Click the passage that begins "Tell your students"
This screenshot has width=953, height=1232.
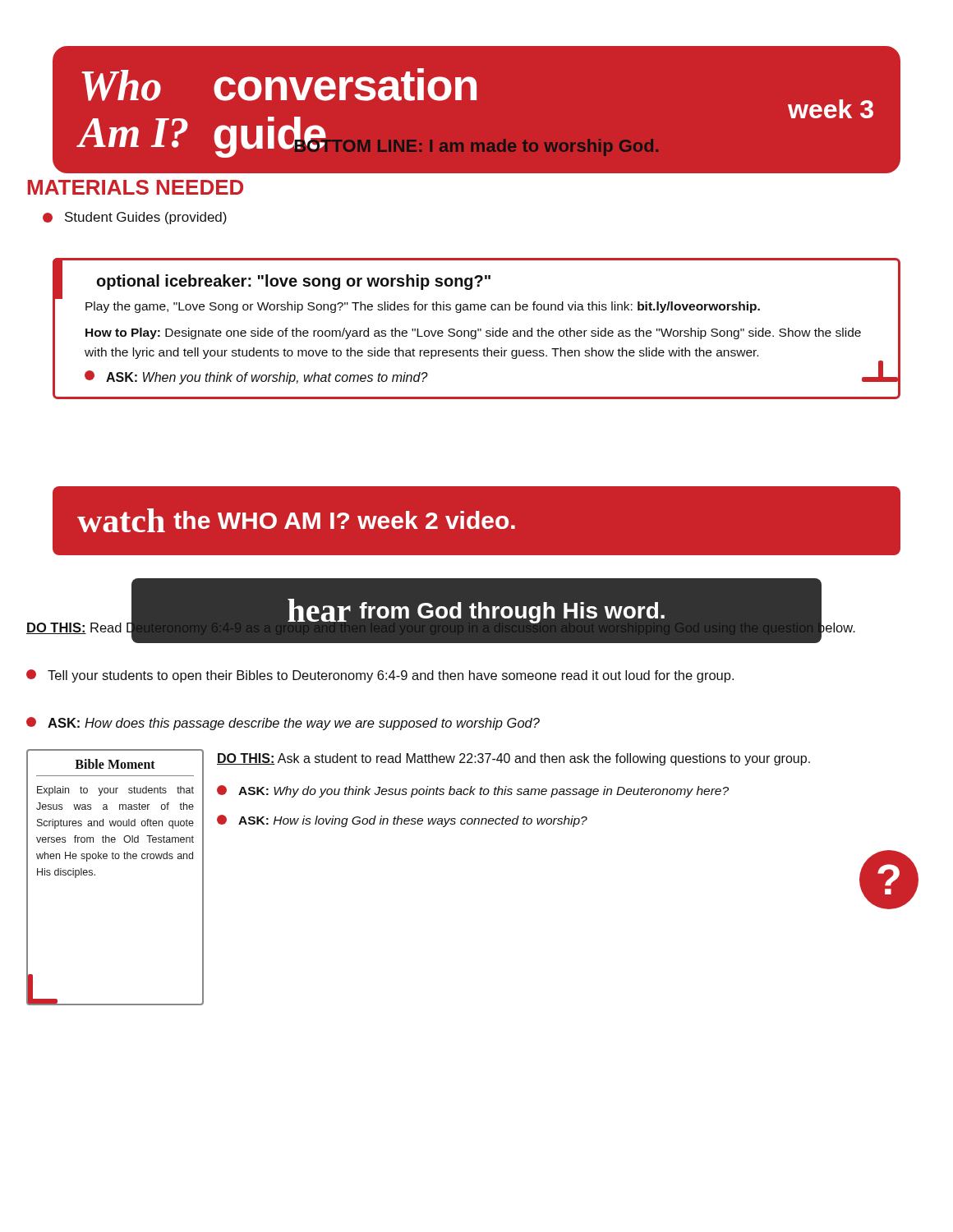pyautogui.click(x=381, y=676)
